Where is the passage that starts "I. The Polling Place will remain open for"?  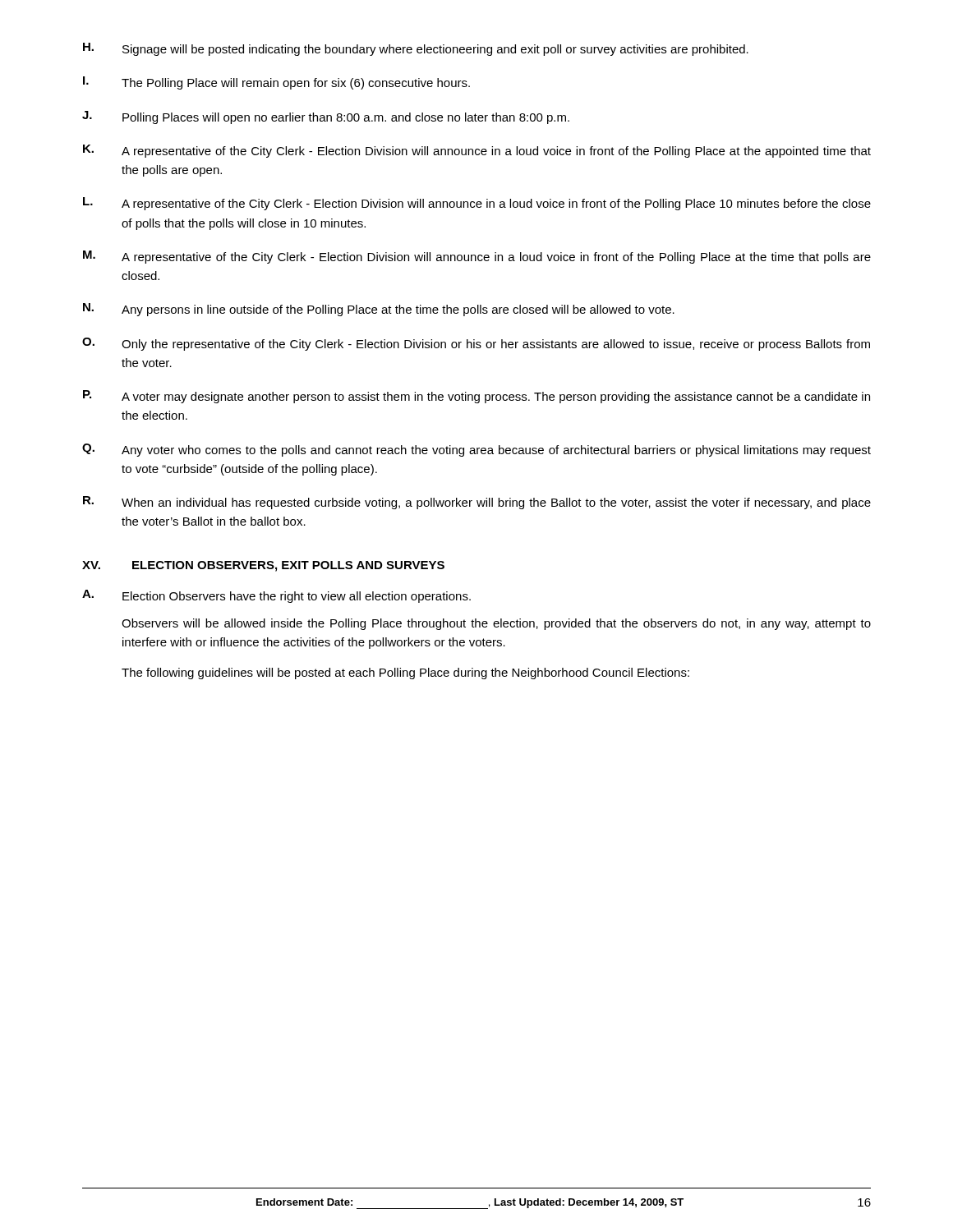476,83
